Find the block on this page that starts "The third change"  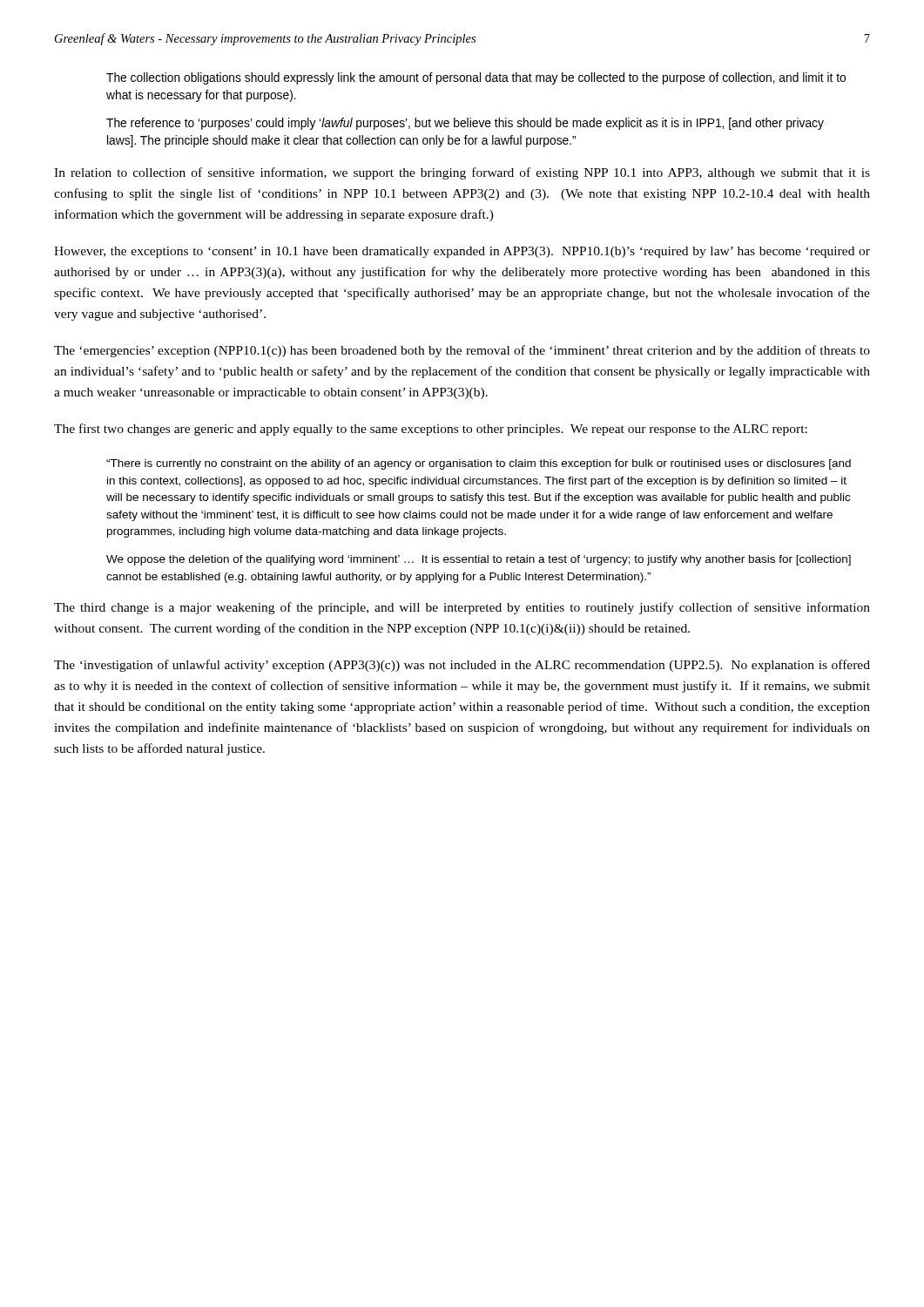(x=462, y=617)
